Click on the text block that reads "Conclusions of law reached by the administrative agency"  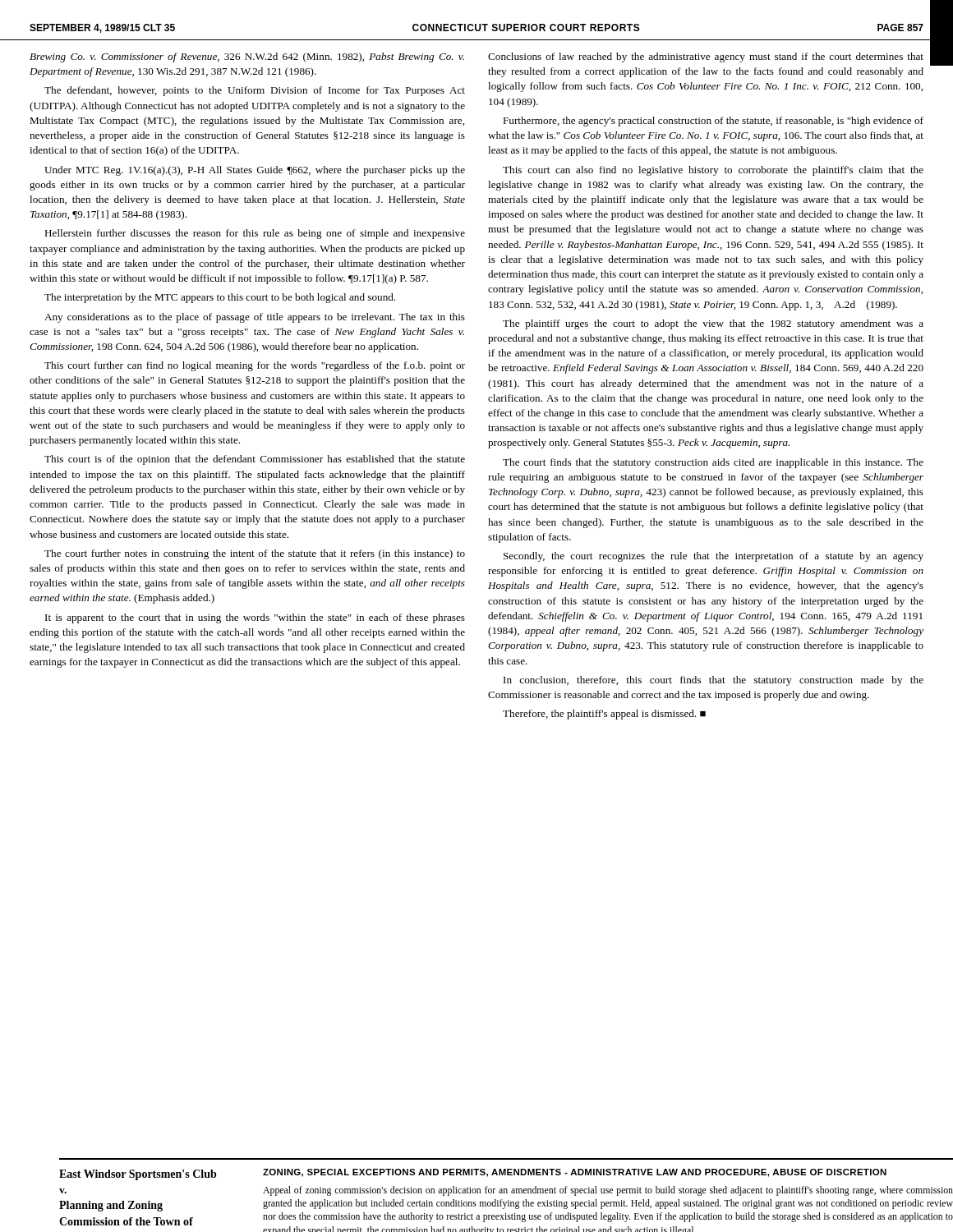[x=706, y=385]
